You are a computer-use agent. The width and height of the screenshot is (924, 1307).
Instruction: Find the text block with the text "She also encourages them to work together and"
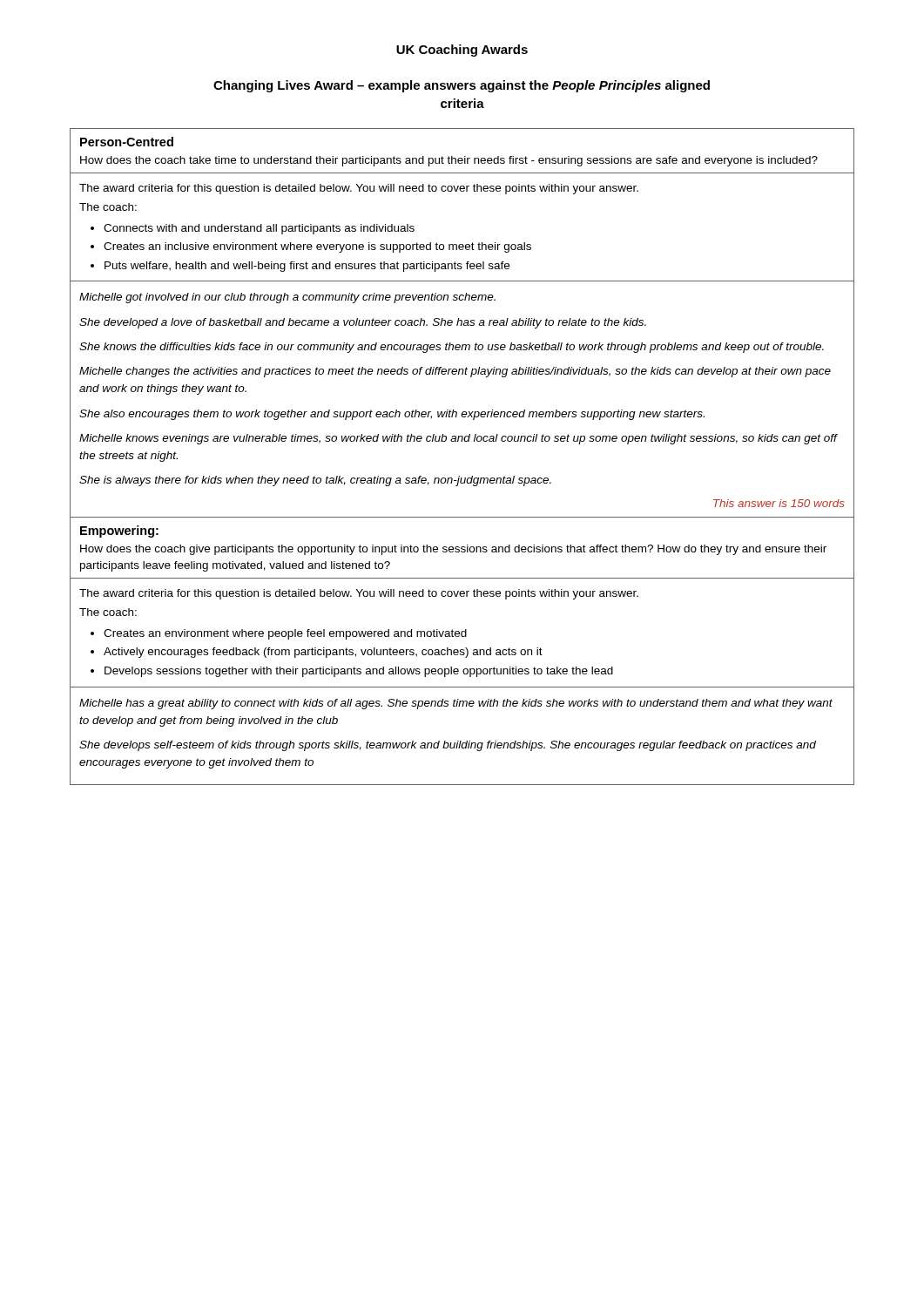pyautogui.click(x=462, y=414)
